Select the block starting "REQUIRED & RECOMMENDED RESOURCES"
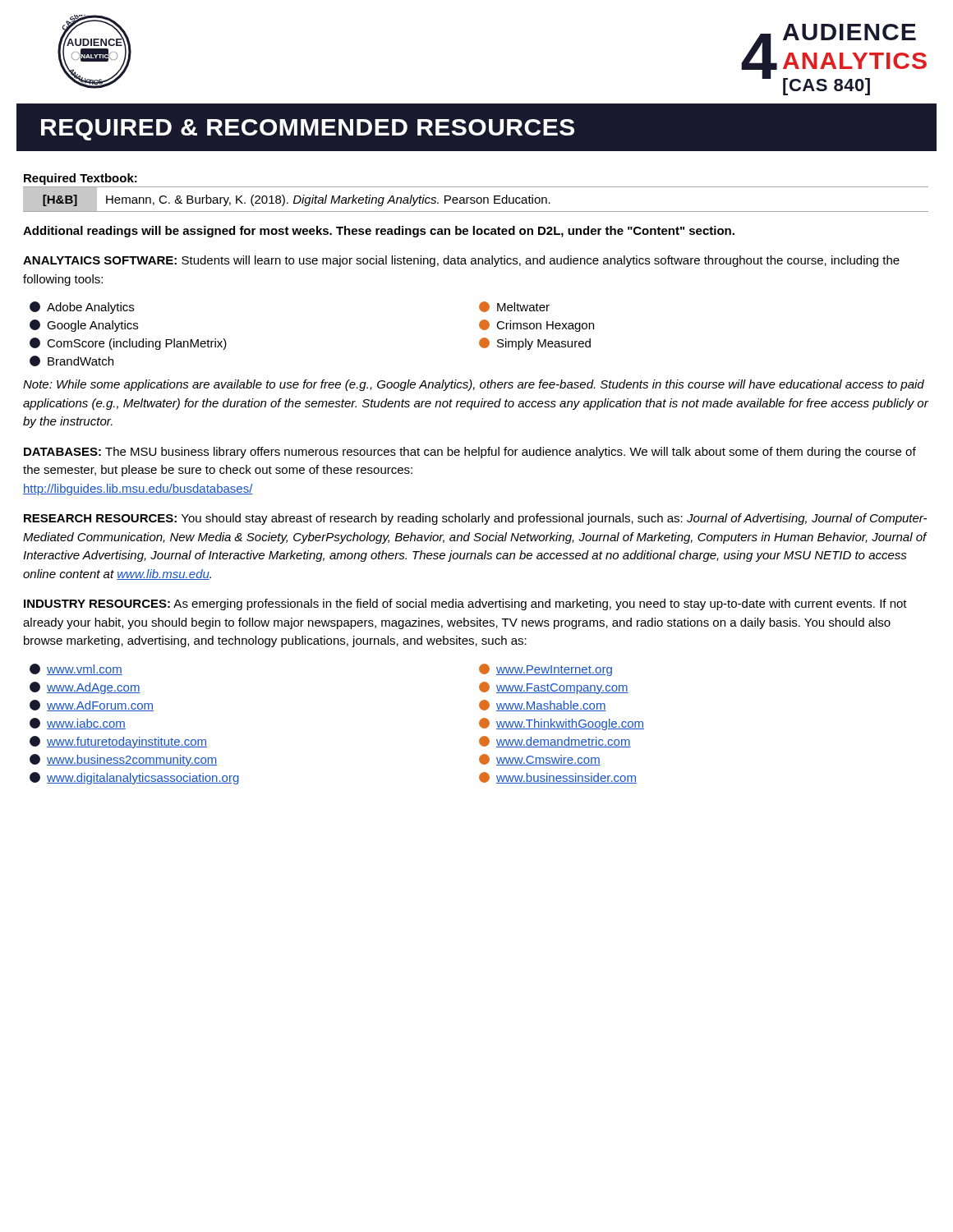The height and width of the screenshot is (1232, 953). pyautogui.click(x=308, y=127)
